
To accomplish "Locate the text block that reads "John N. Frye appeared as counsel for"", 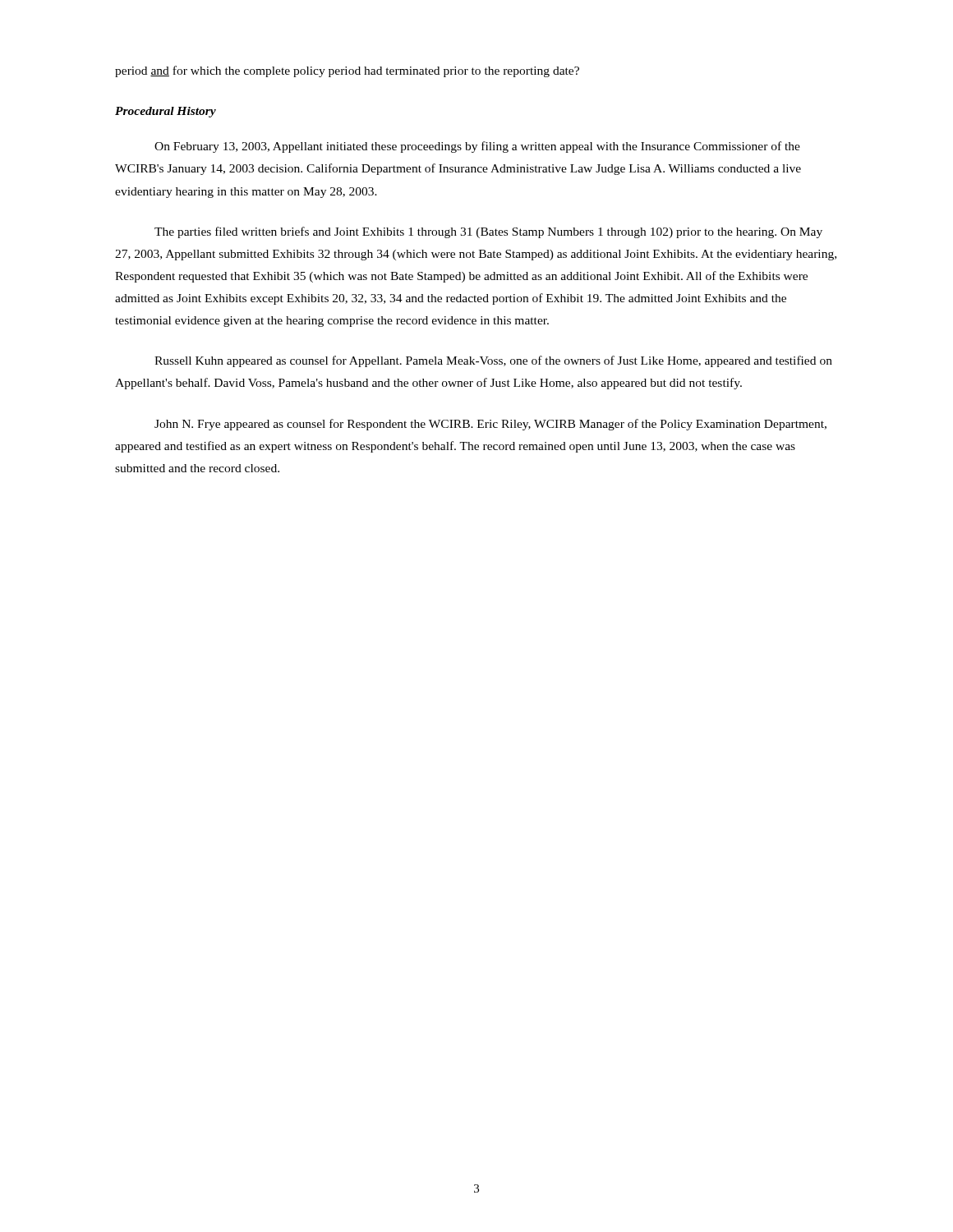I will (x=476, y=445).
